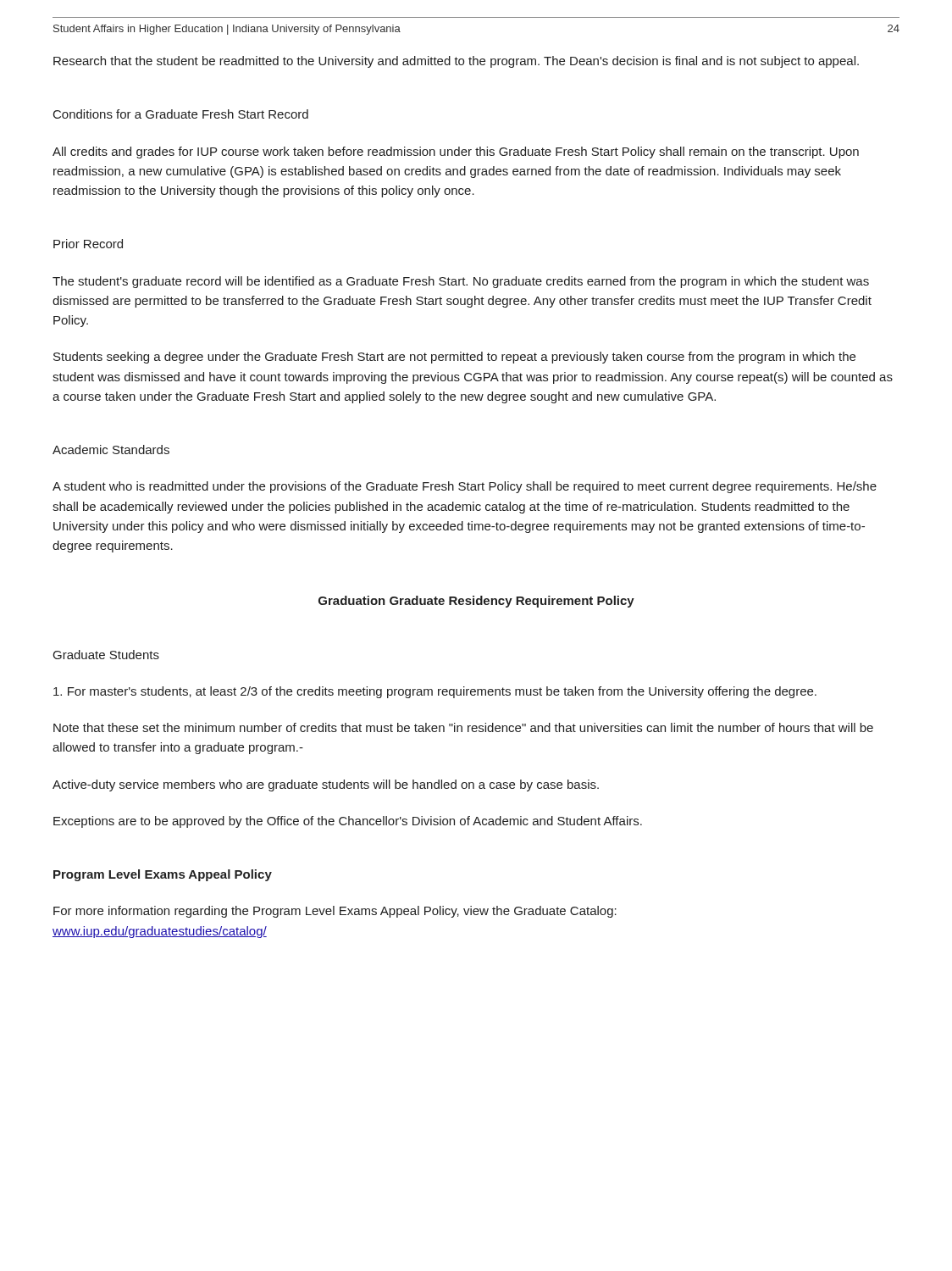This screenshot has height=1271, width=952.
Task: Click on the text block with the text "The student's graduate record will"
Action: [x=462, y=300]
